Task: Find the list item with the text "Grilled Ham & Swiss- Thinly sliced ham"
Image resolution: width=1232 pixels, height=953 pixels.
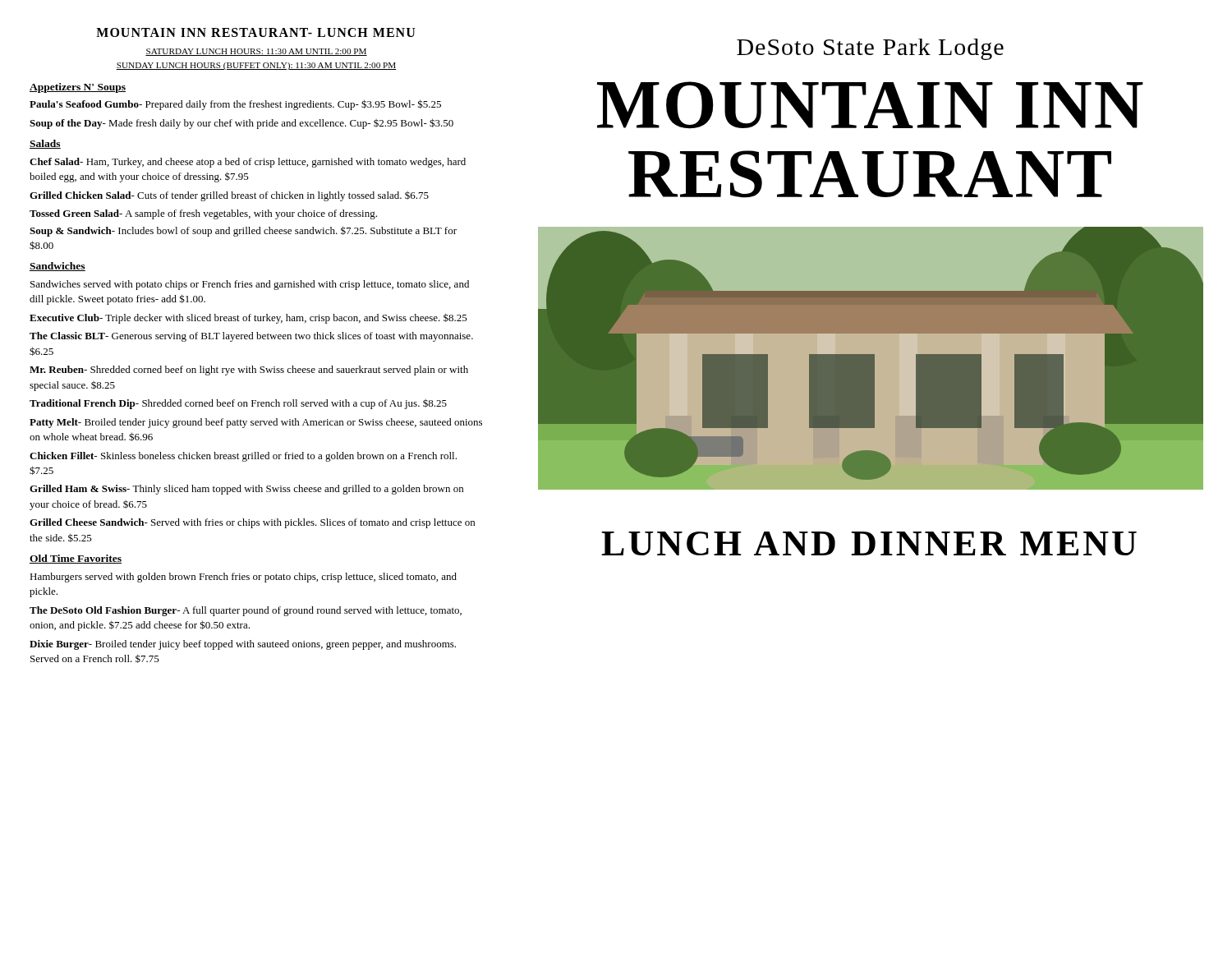Action: (247, 496)
